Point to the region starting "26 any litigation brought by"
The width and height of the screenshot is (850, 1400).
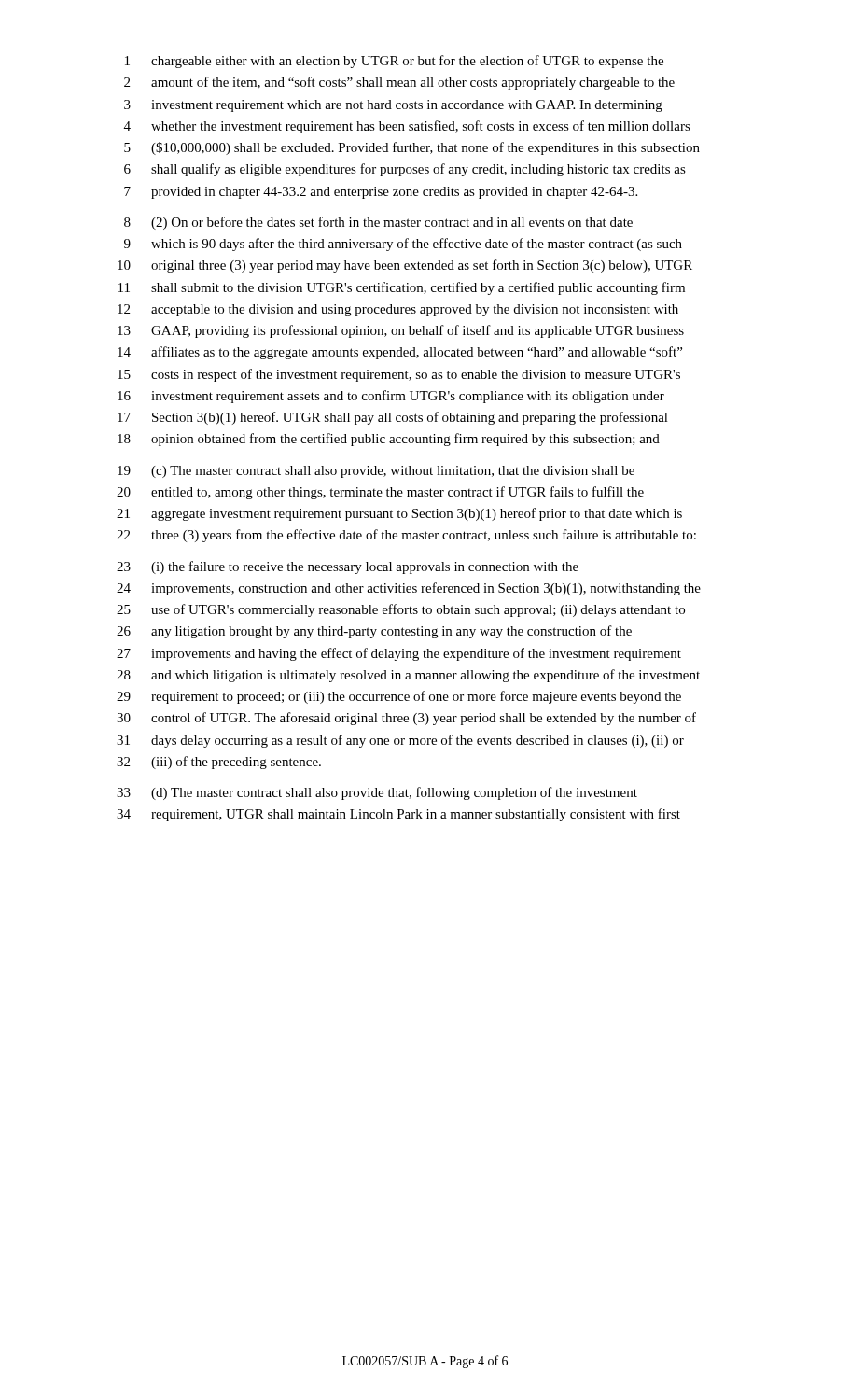click(x=433, y=632)
